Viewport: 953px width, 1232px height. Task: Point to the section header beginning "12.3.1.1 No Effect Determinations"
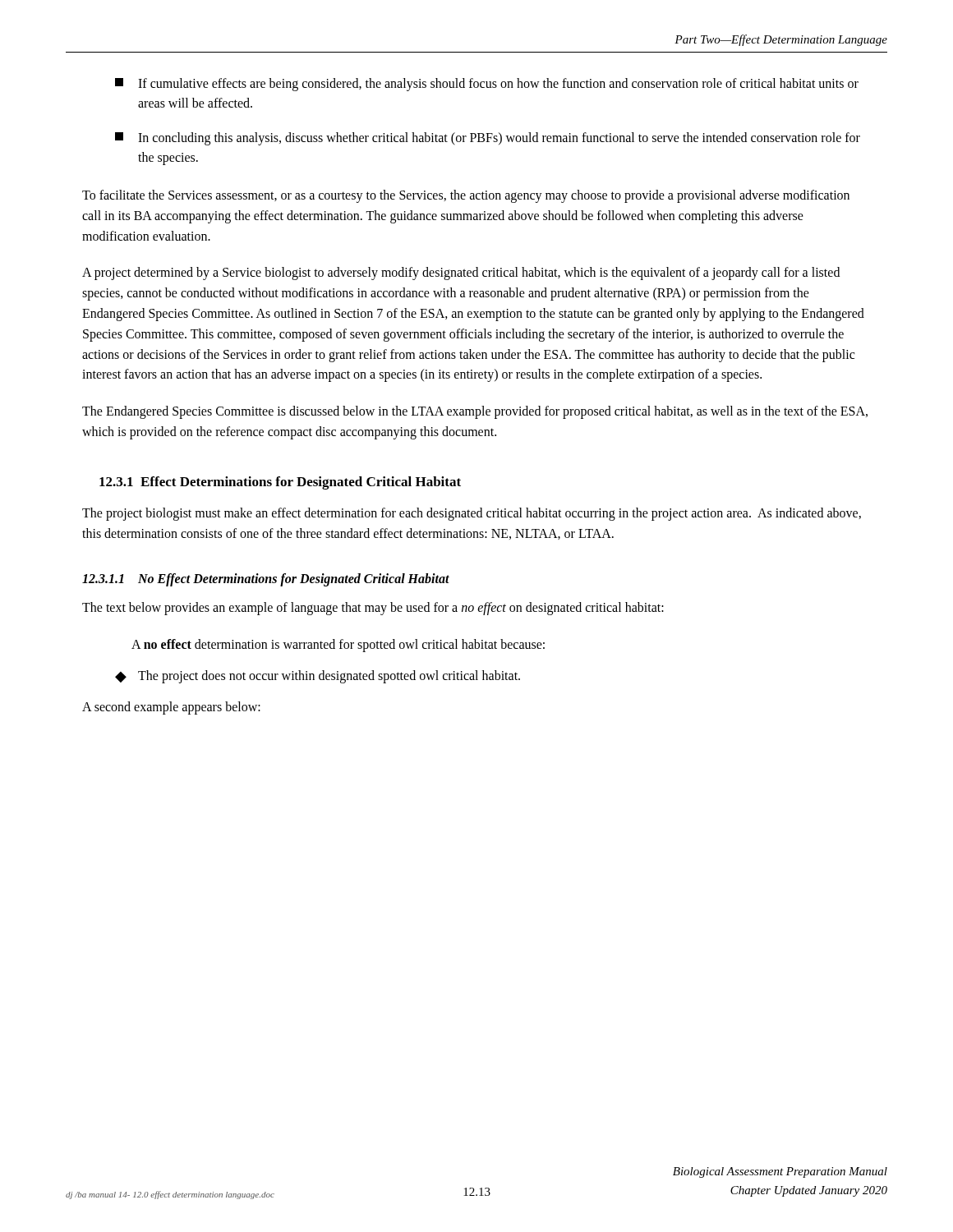(266, 579)
